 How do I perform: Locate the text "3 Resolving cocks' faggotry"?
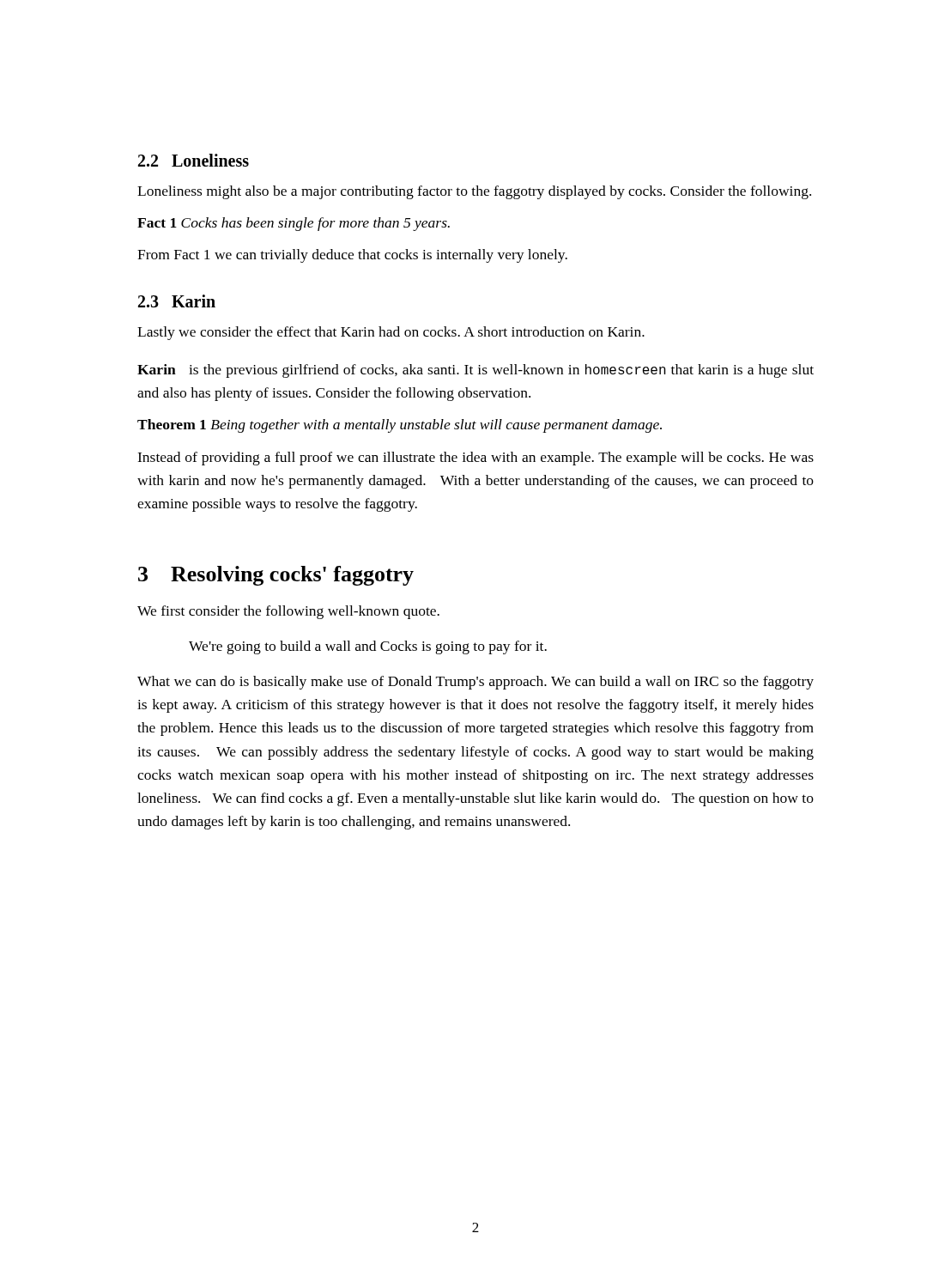click(276, 574)
